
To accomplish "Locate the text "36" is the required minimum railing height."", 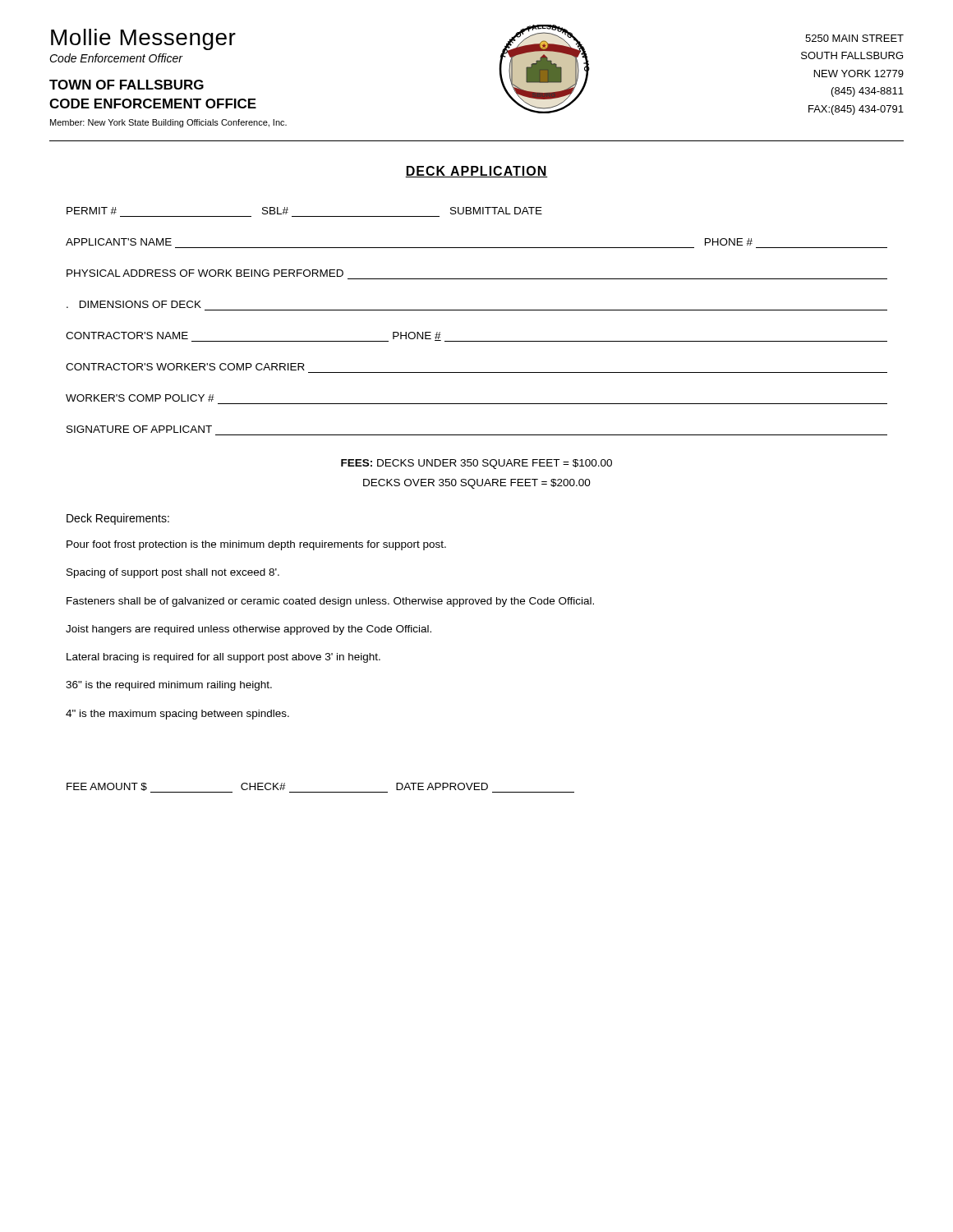I will click(169, 685).
